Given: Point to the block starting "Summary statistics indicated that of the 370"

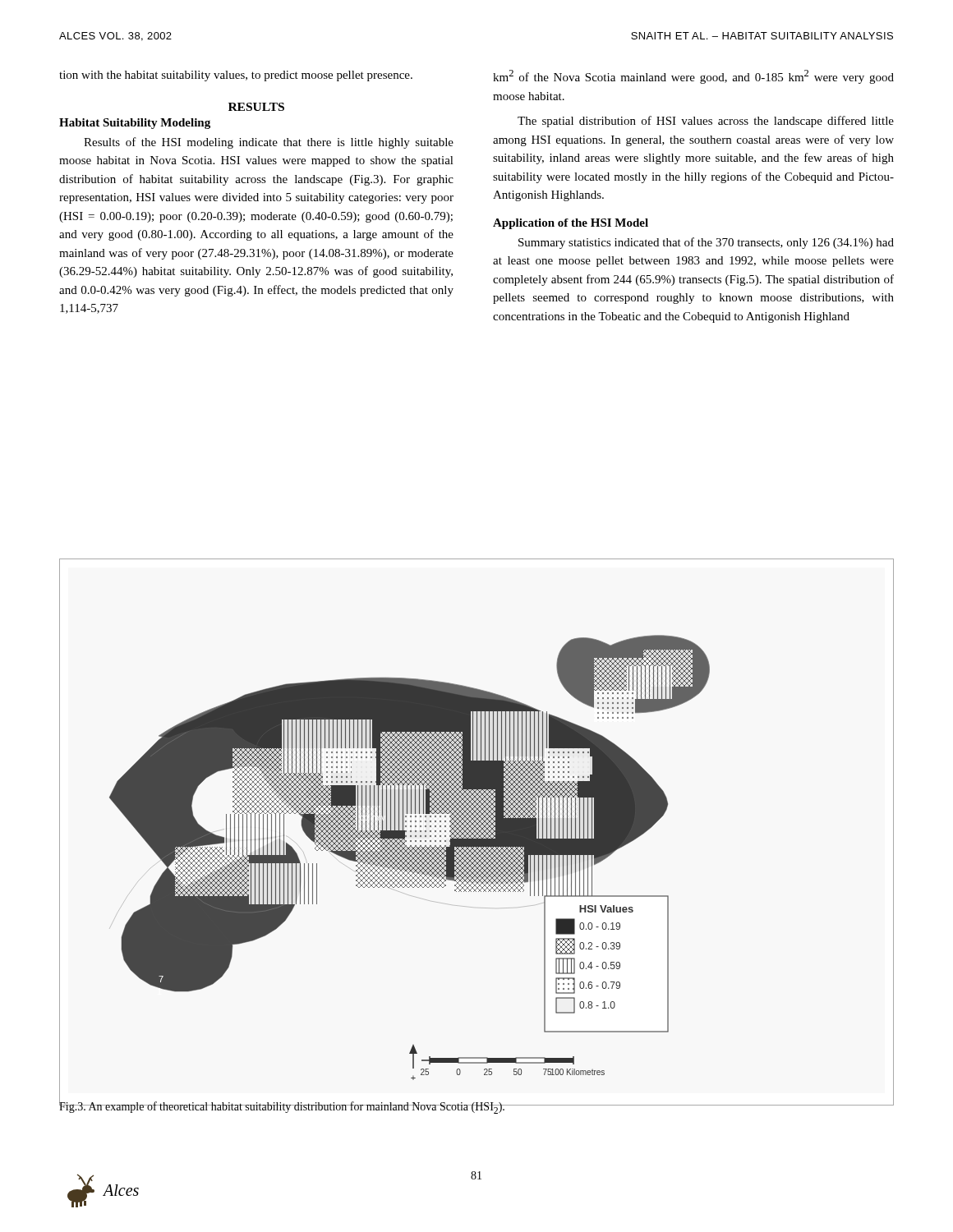Looking at the screenshot, I should [x=693, y=279].
